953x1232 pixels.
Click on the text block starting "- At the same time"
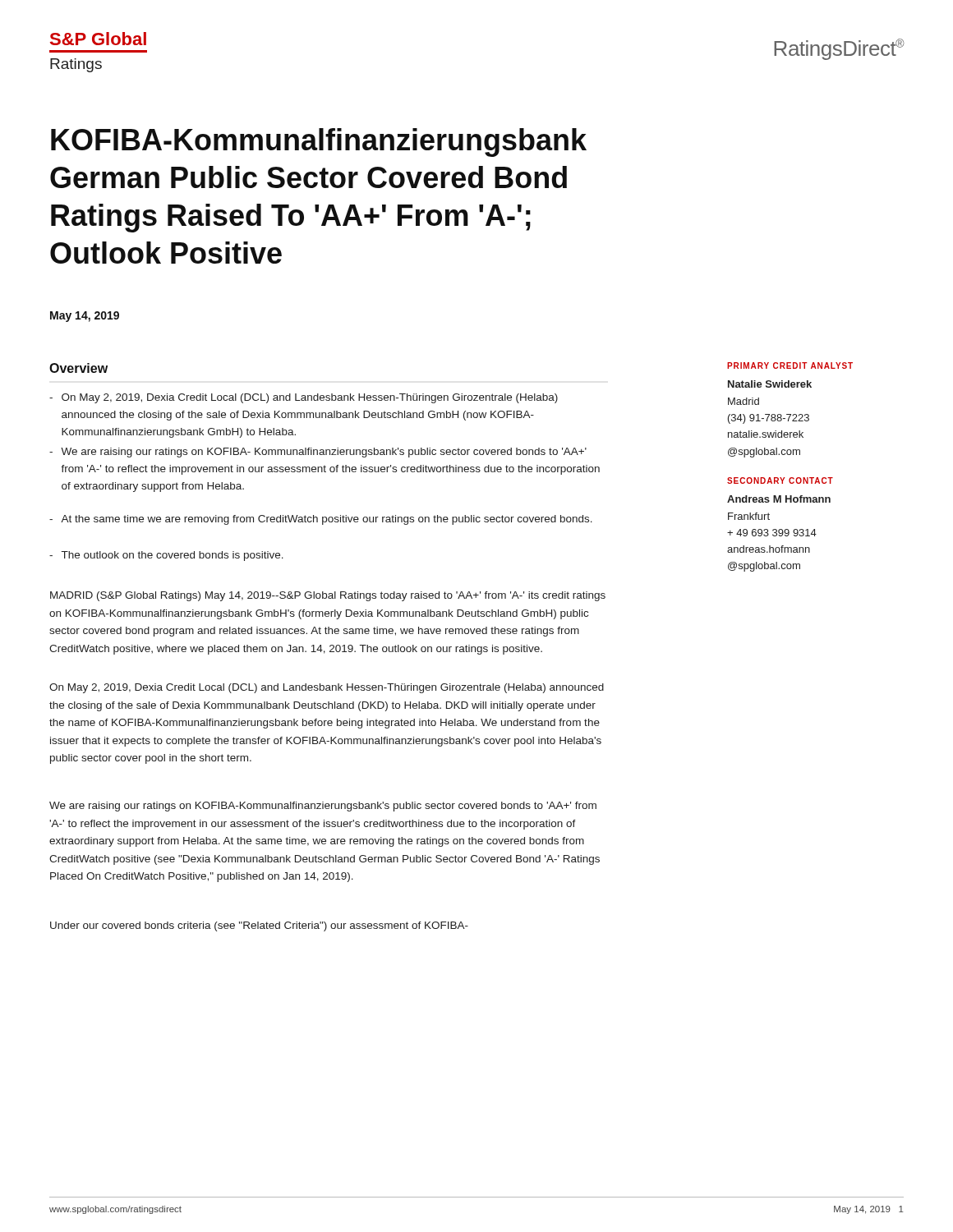tap(321, 519)
